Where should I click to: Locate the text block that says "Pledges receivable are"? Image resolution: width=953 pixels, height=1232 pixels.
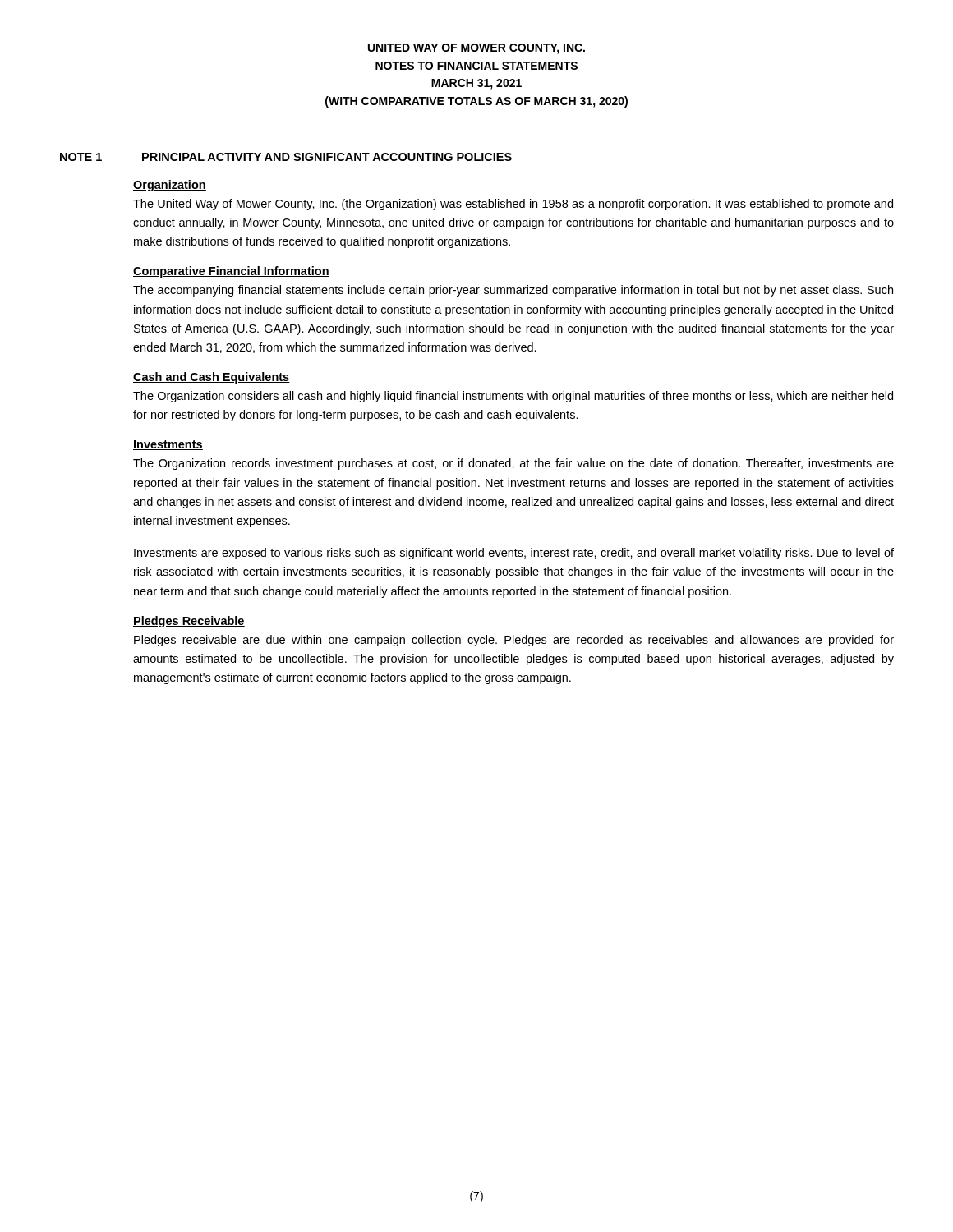513,659
